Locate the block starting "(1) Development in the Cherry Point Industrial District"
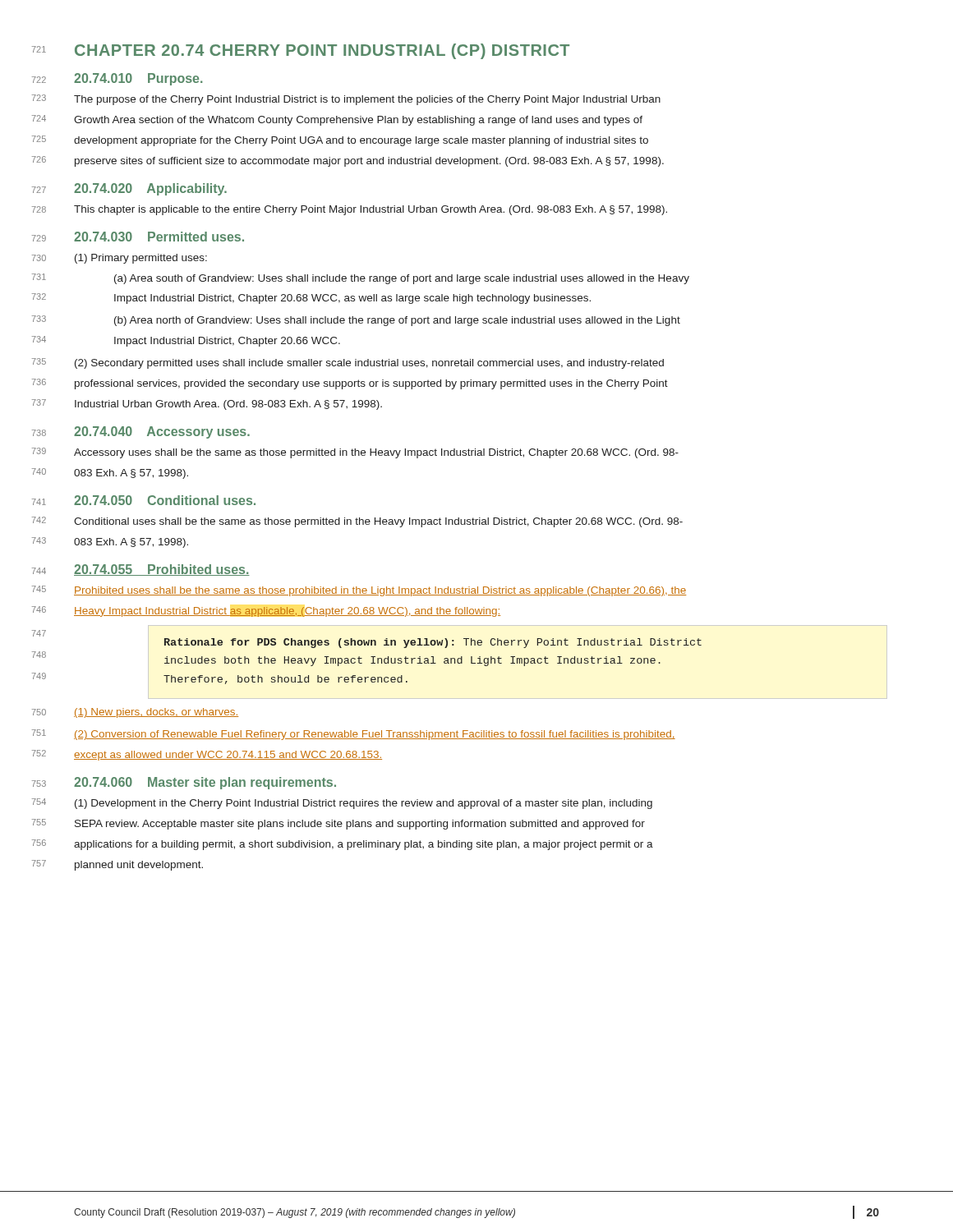Image resolution: width=953 pixels, height=1232 pixels. point(363,803)
